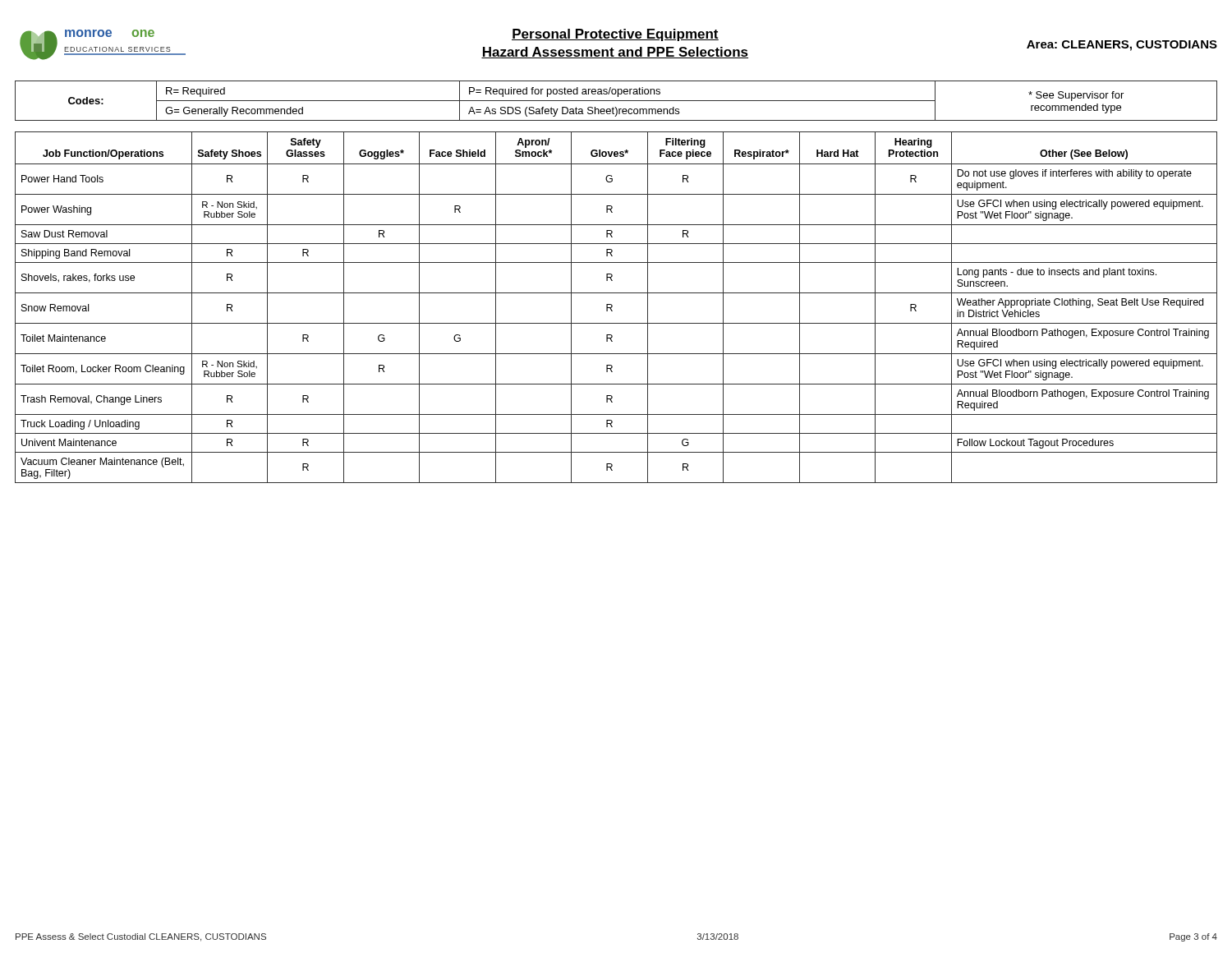Find the logo
This screenshot has height=953, width=1232.
[109, 44]
